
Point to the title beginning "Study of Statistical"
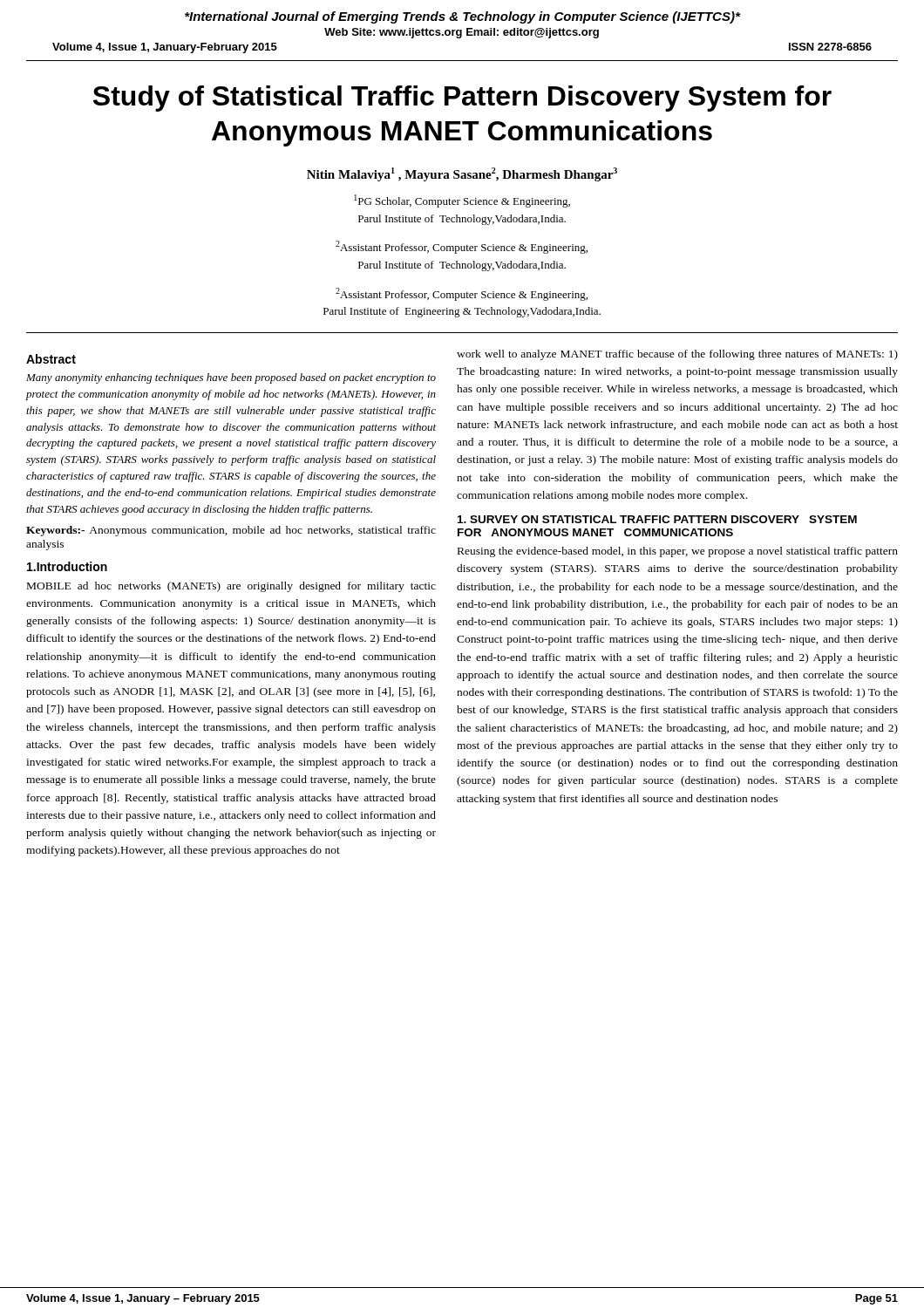pyautogui.click(x=462, y=113)
